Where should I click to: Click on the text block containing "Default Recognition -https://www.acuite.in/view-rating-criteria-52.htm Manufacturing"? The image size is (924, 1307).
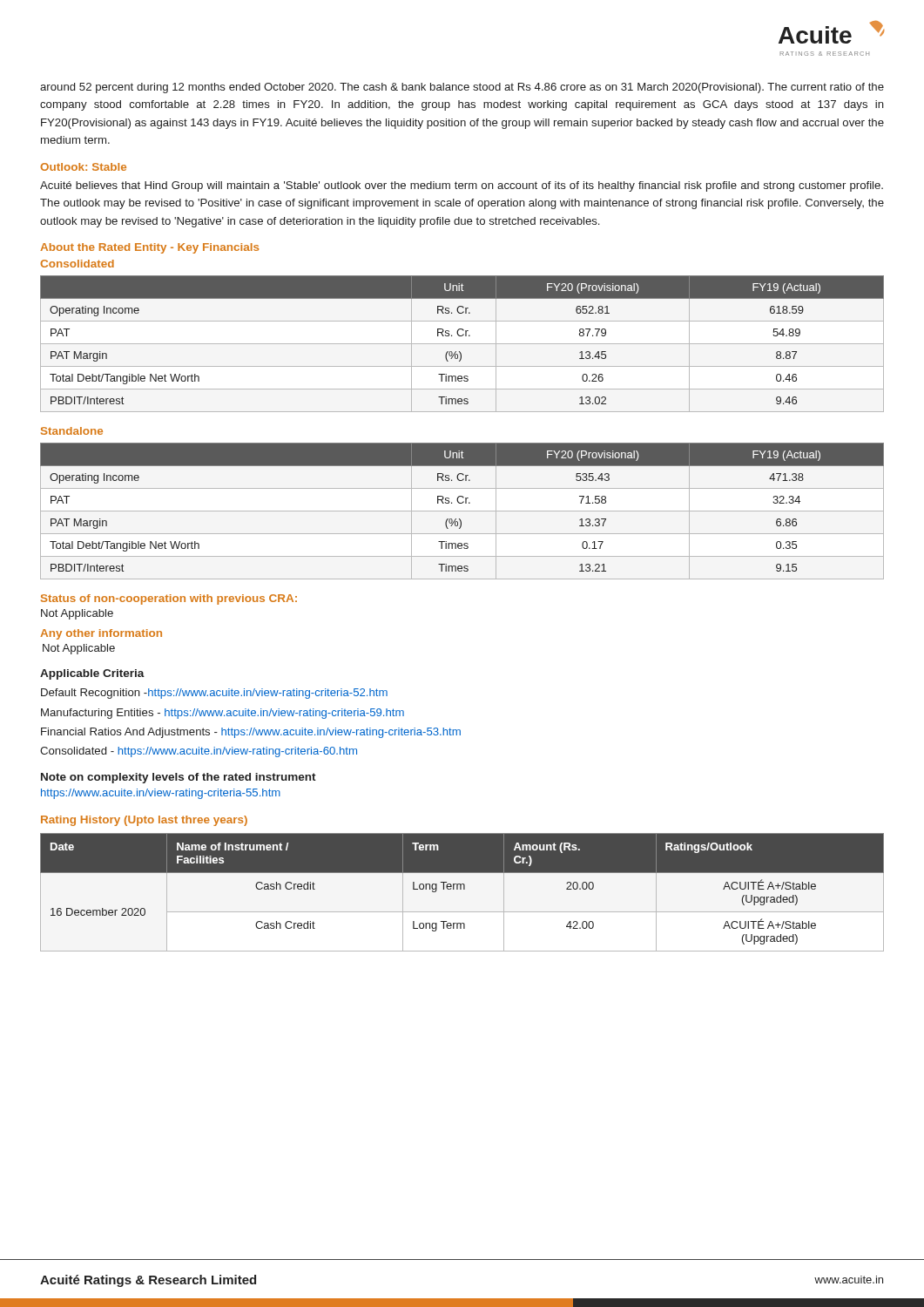click(x=251, y=722)
